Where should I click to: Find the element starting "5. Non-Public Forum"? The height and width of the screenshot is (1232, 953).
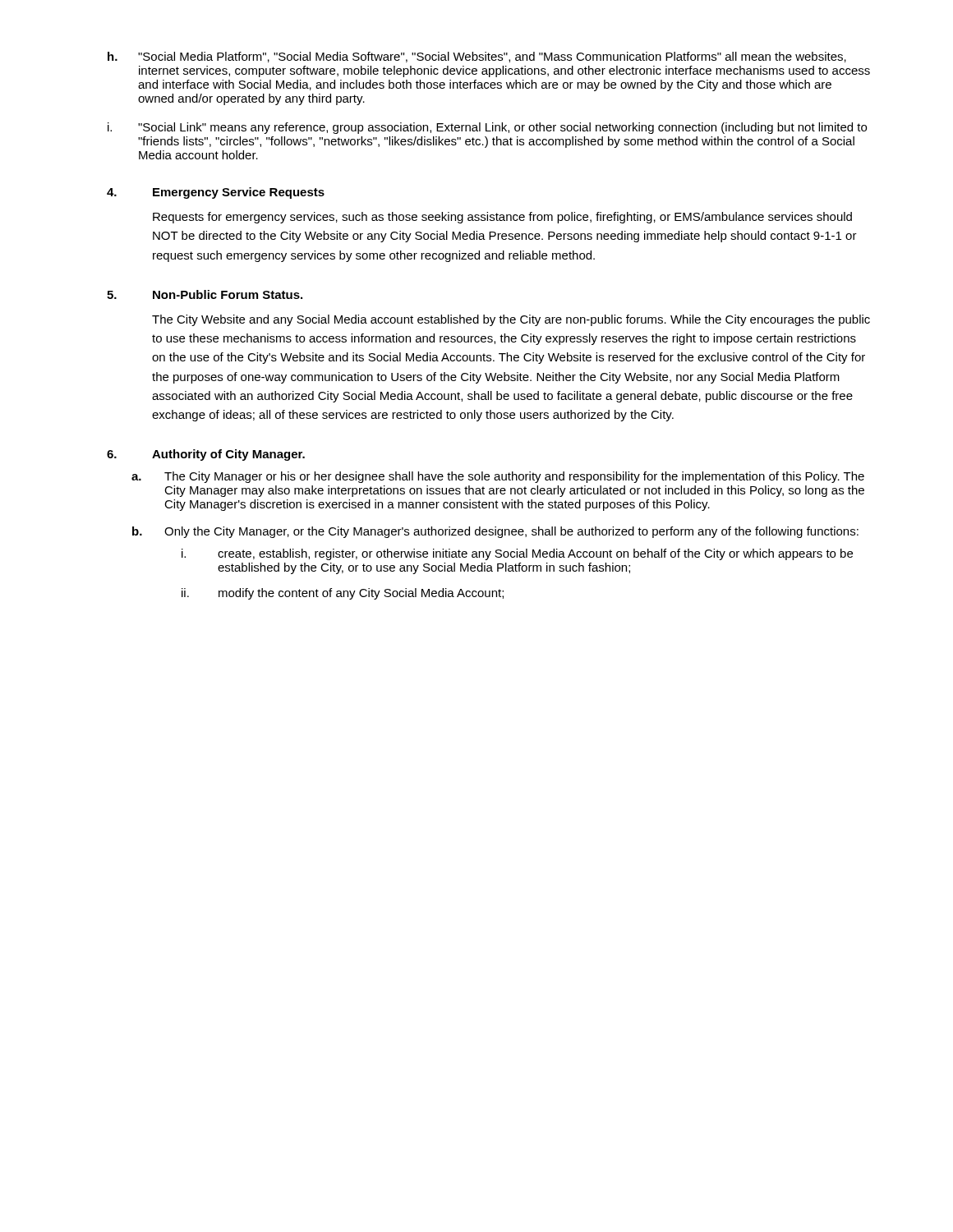(205, 294)
